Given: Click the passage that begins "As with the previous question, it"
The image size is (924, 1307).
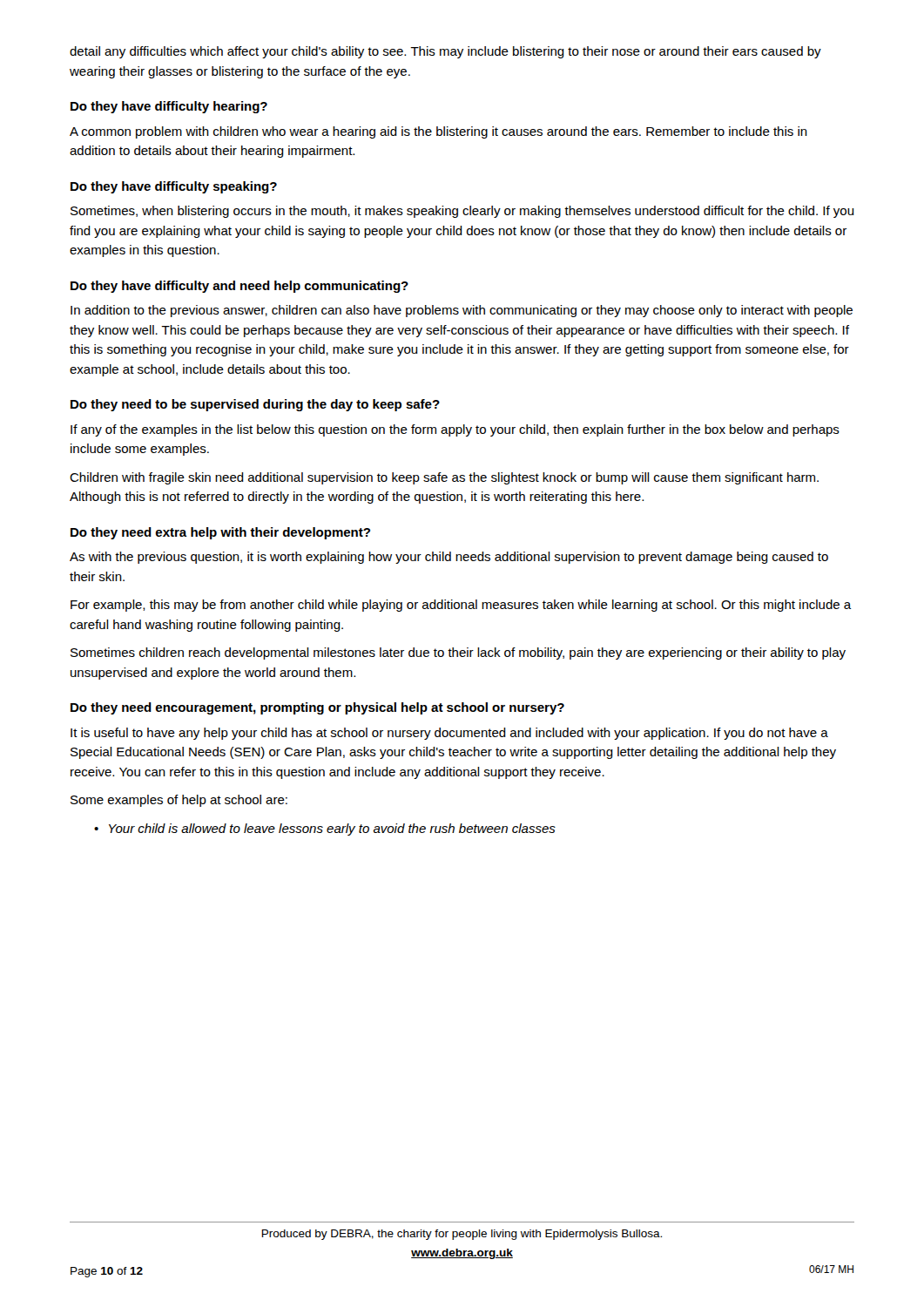Looking at the screenshot, I should [x=449, y=566].
